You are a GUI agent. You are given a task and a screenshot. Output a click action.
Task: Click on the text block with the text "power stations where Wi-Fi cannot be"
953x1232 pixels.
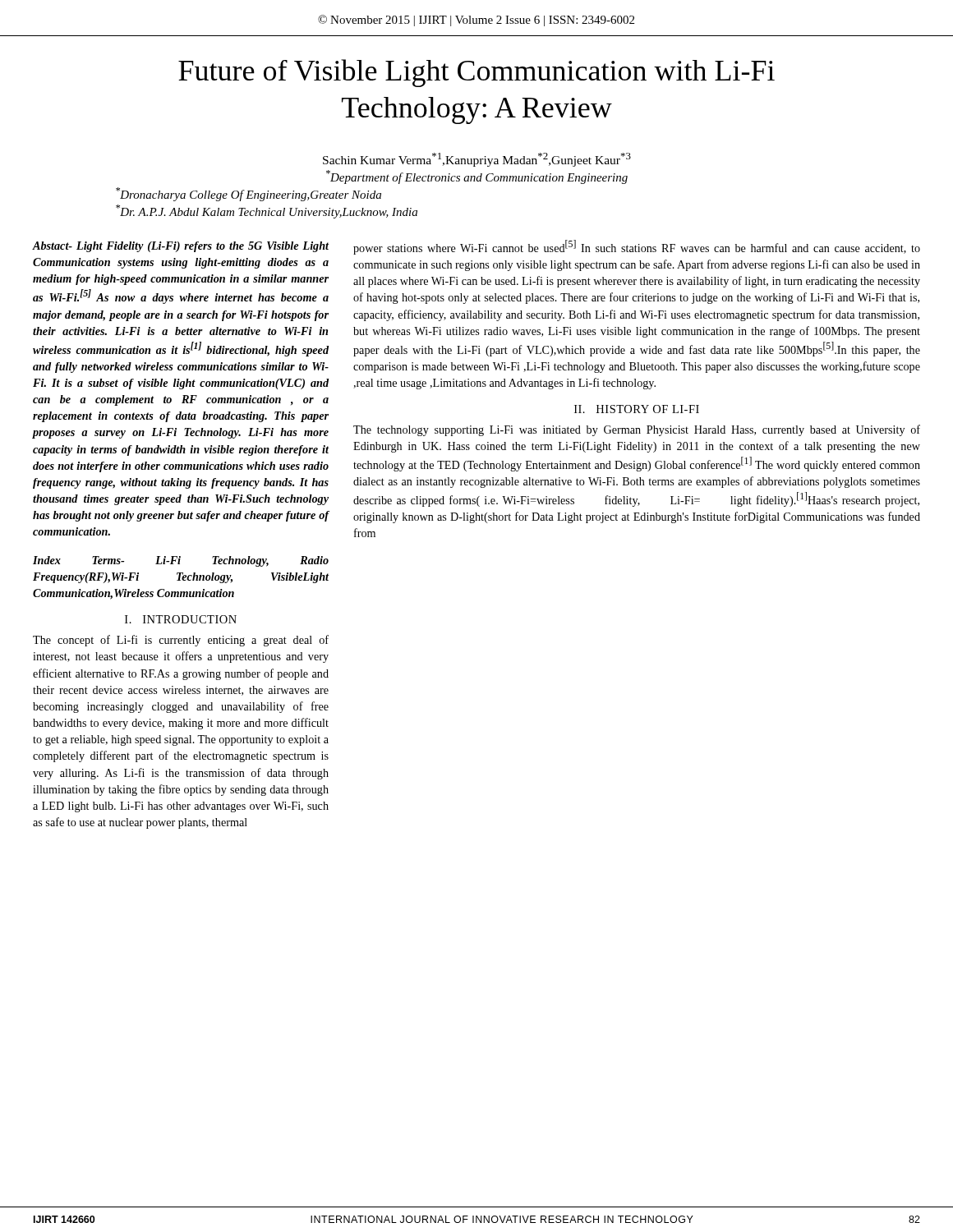[x=637, y=314]
